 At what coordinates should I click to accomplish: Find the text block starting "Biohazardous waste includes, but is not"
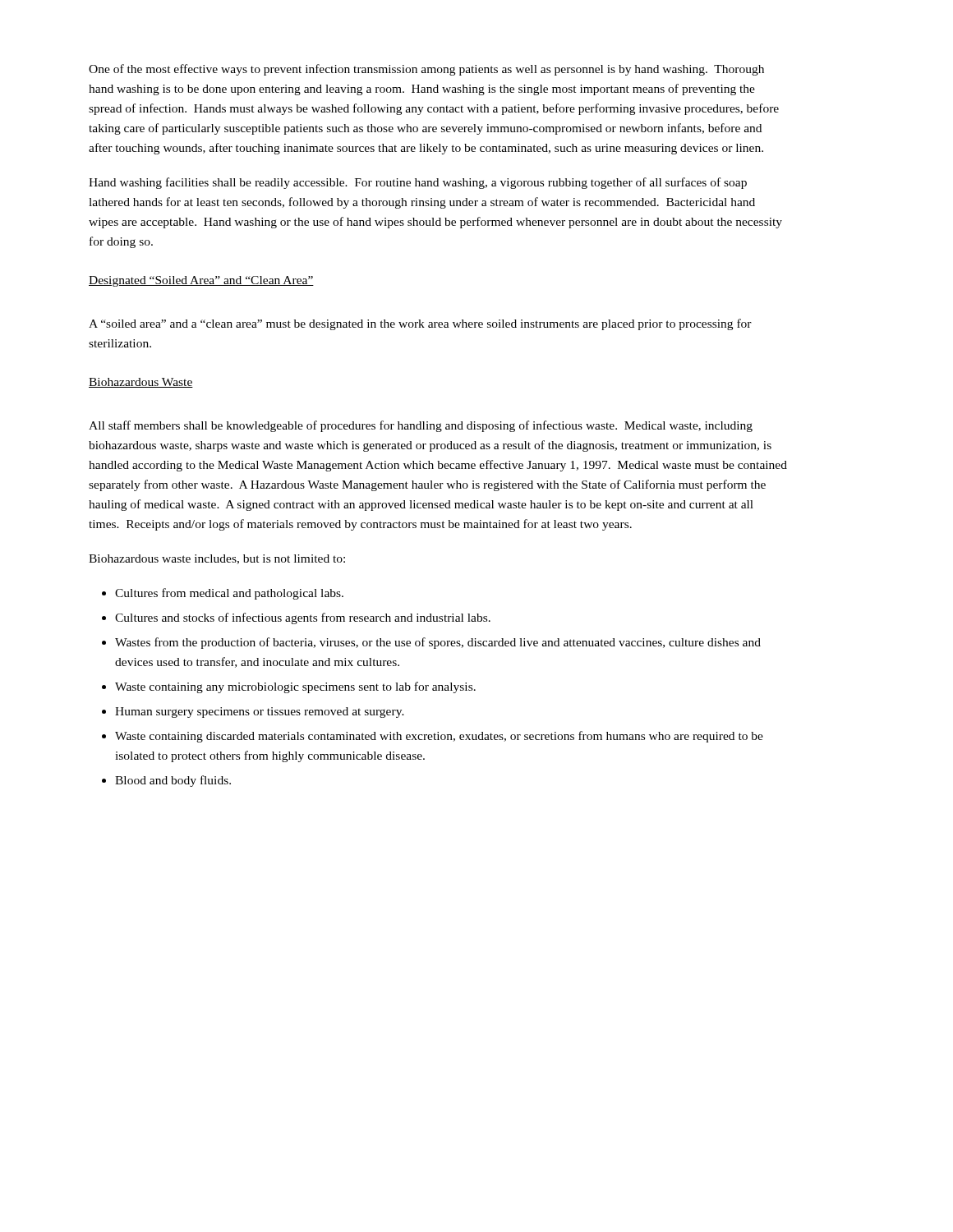(217, 558)
